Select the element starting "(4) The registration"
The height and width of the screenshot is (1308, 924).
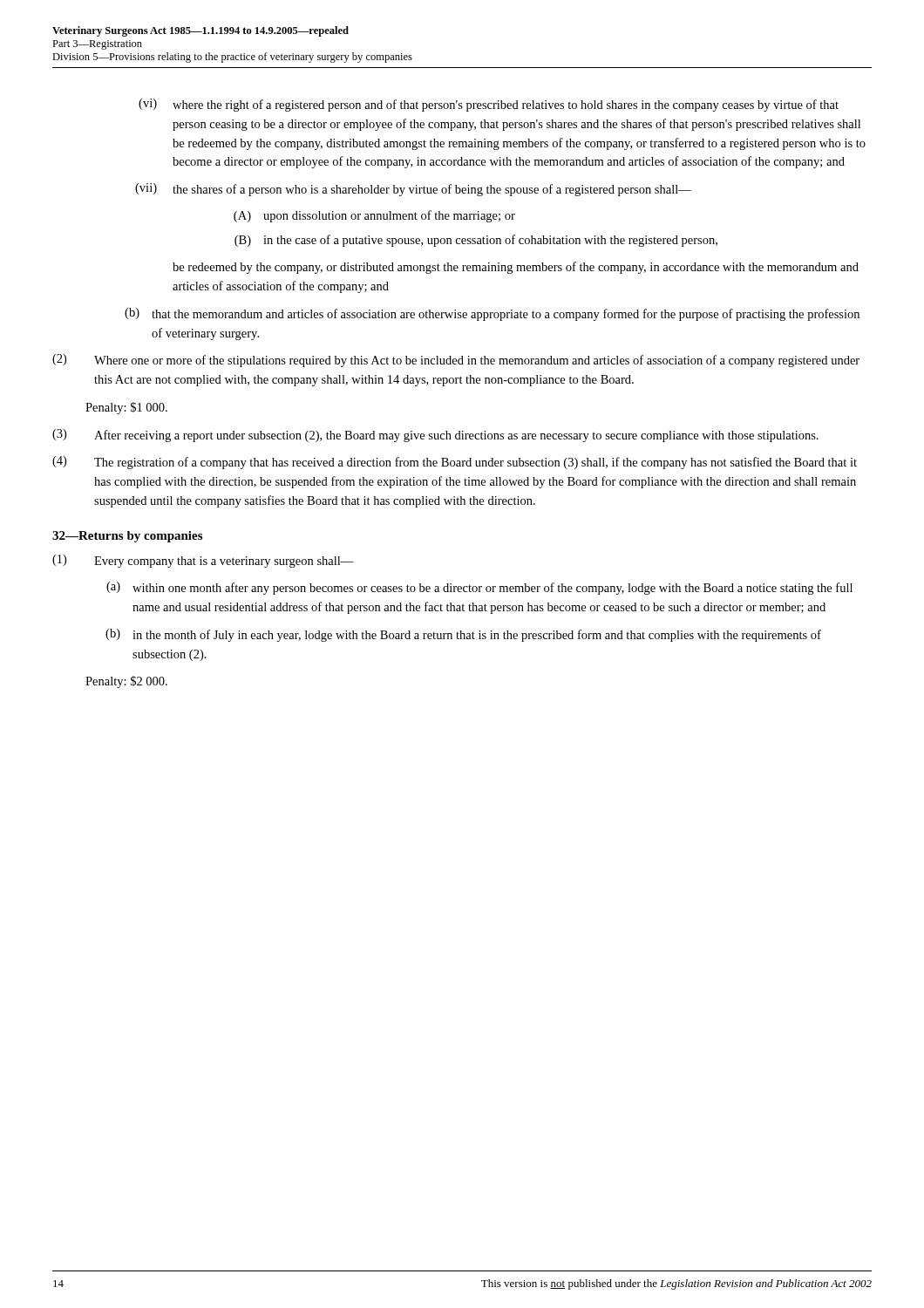click(x=462, y=482)
